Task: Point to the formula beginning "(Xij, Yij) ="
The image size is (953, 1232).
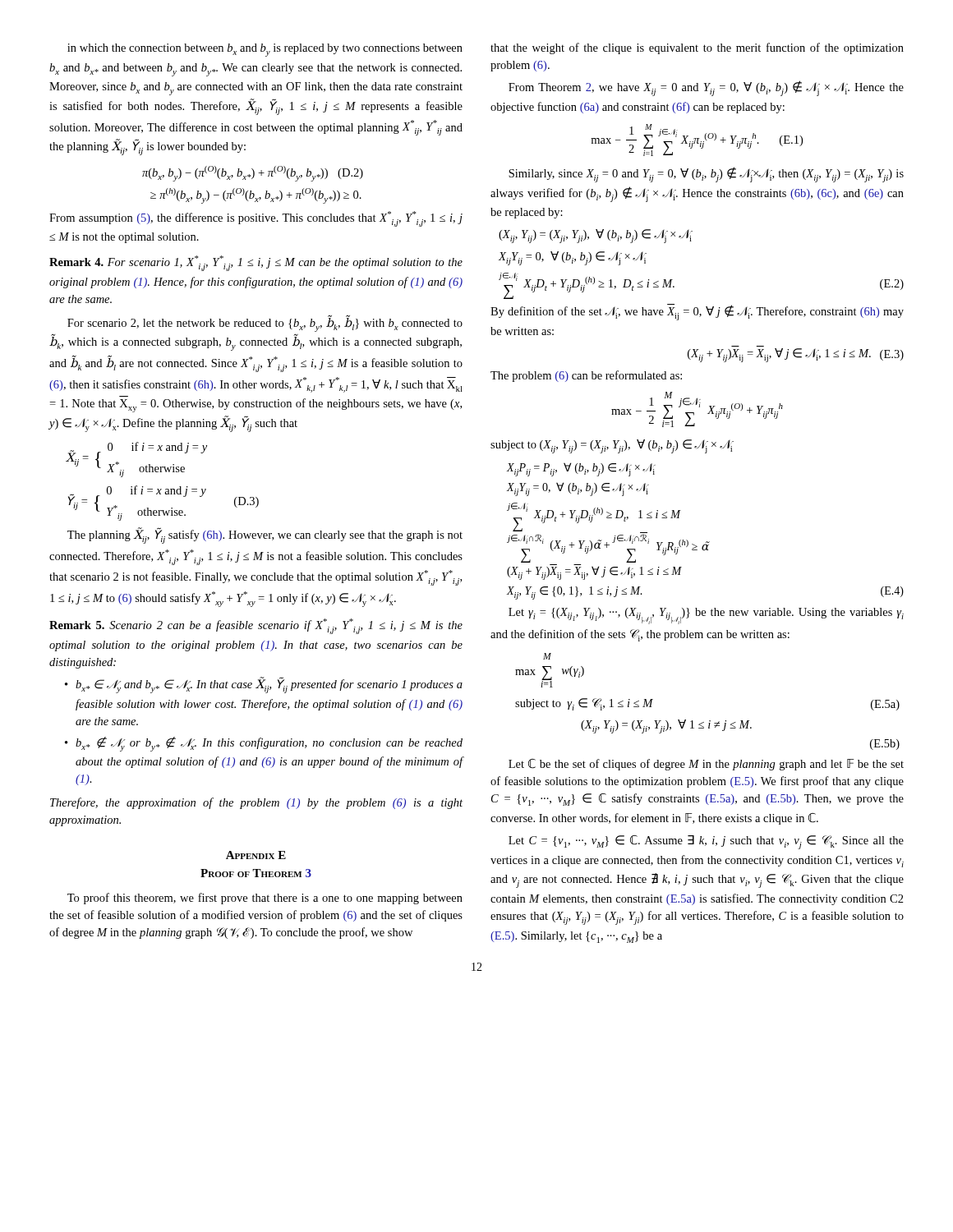Action: coord(596,236)
